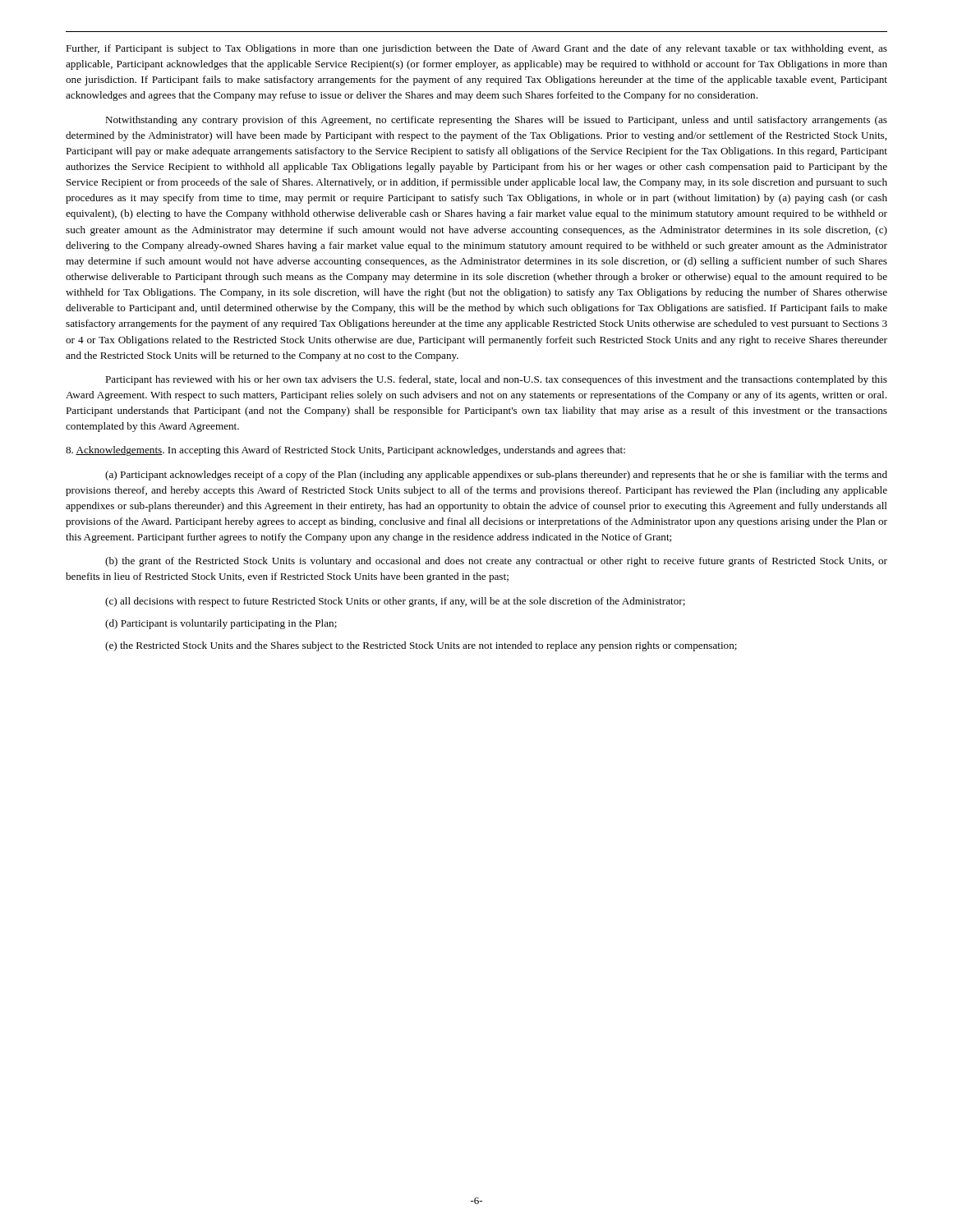This screenshot has height=1232, width=953.
Task: Locate the element starting "(d) Participant is voluntarily participating"
Action: pos(221,623)
